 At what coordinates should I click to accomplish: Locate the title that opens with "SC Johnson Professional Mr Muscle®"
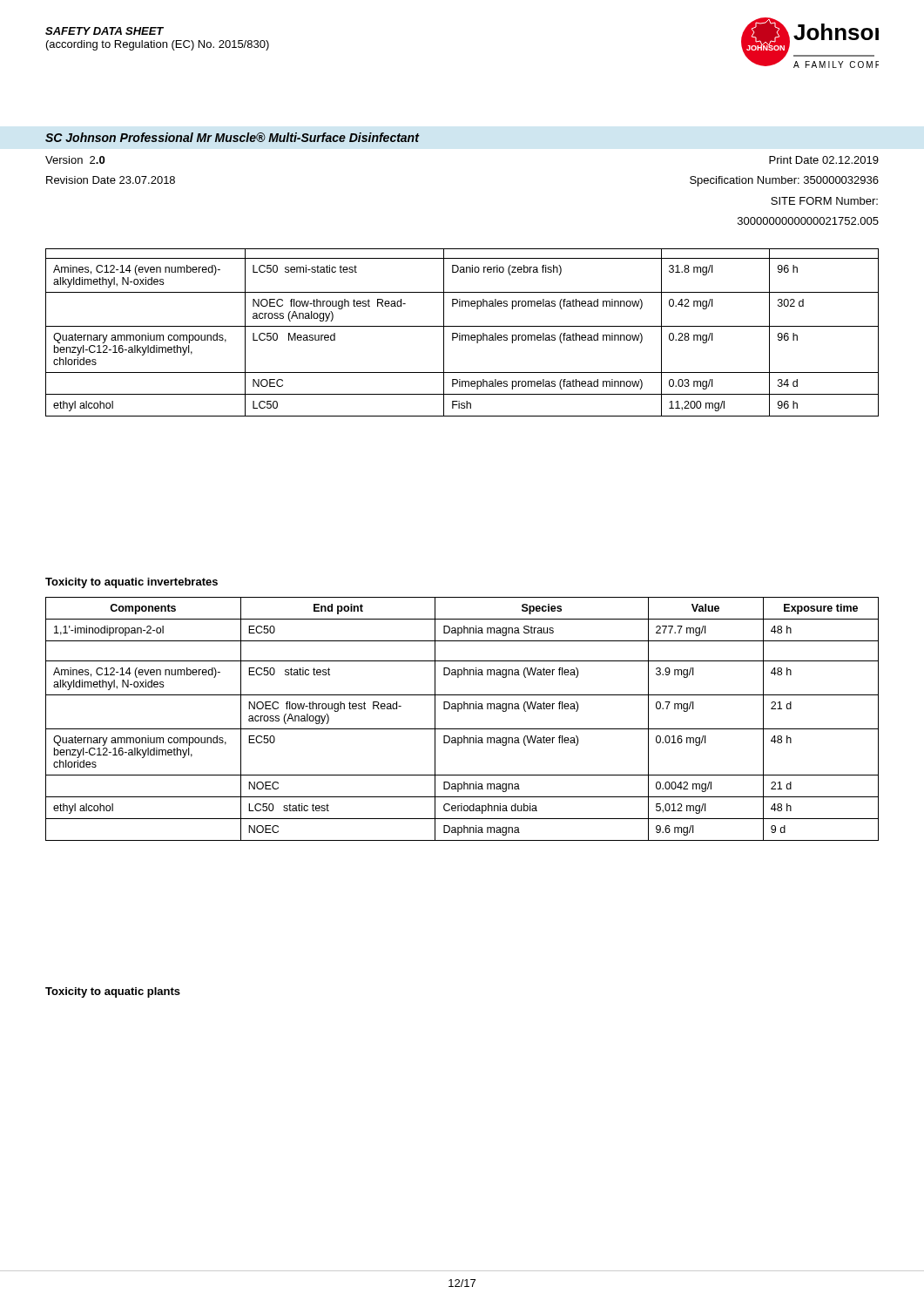tap(232, 138)
